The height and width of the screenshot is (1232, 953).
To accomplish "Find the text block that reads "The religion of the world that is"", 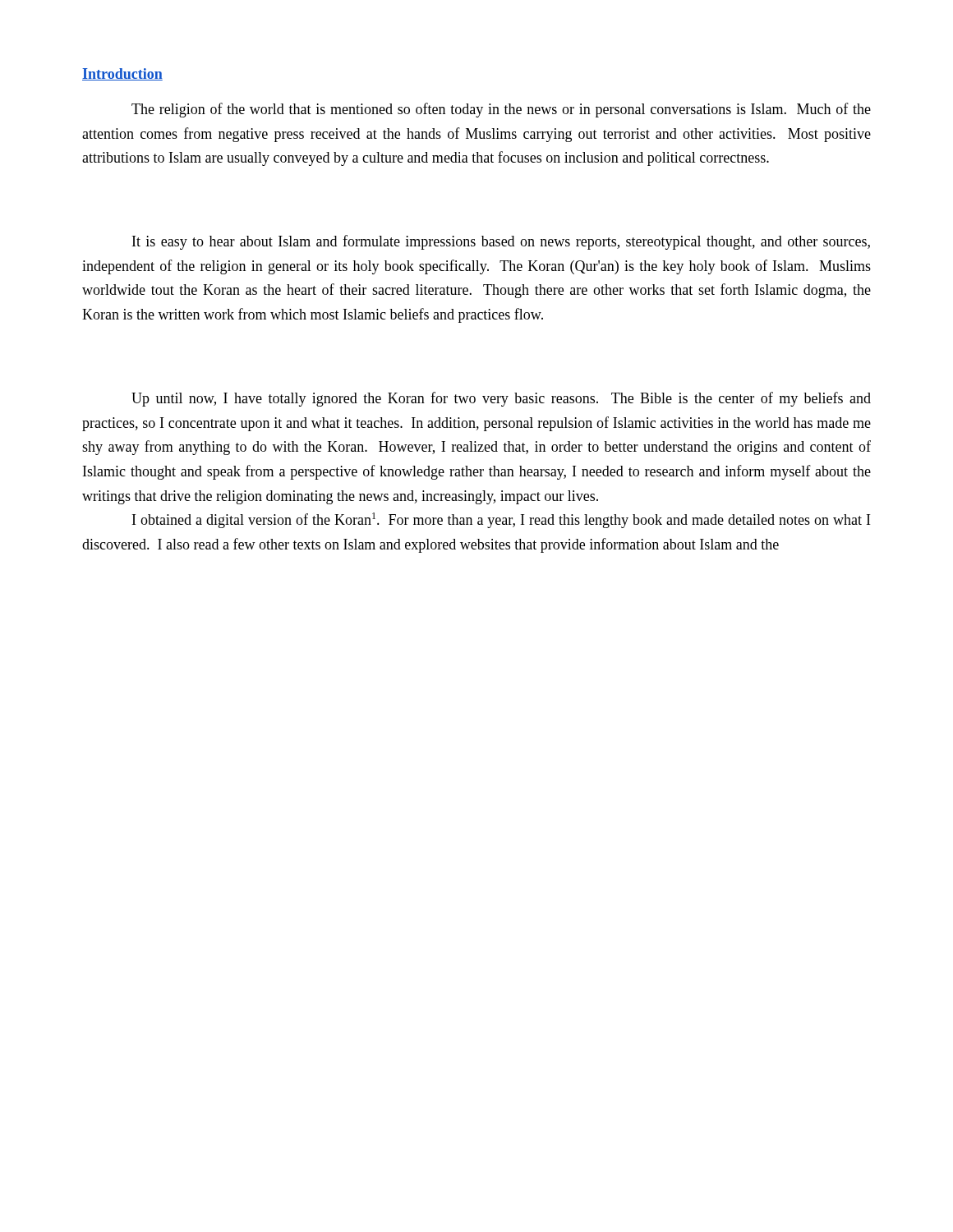I will [x=476, y=134].
